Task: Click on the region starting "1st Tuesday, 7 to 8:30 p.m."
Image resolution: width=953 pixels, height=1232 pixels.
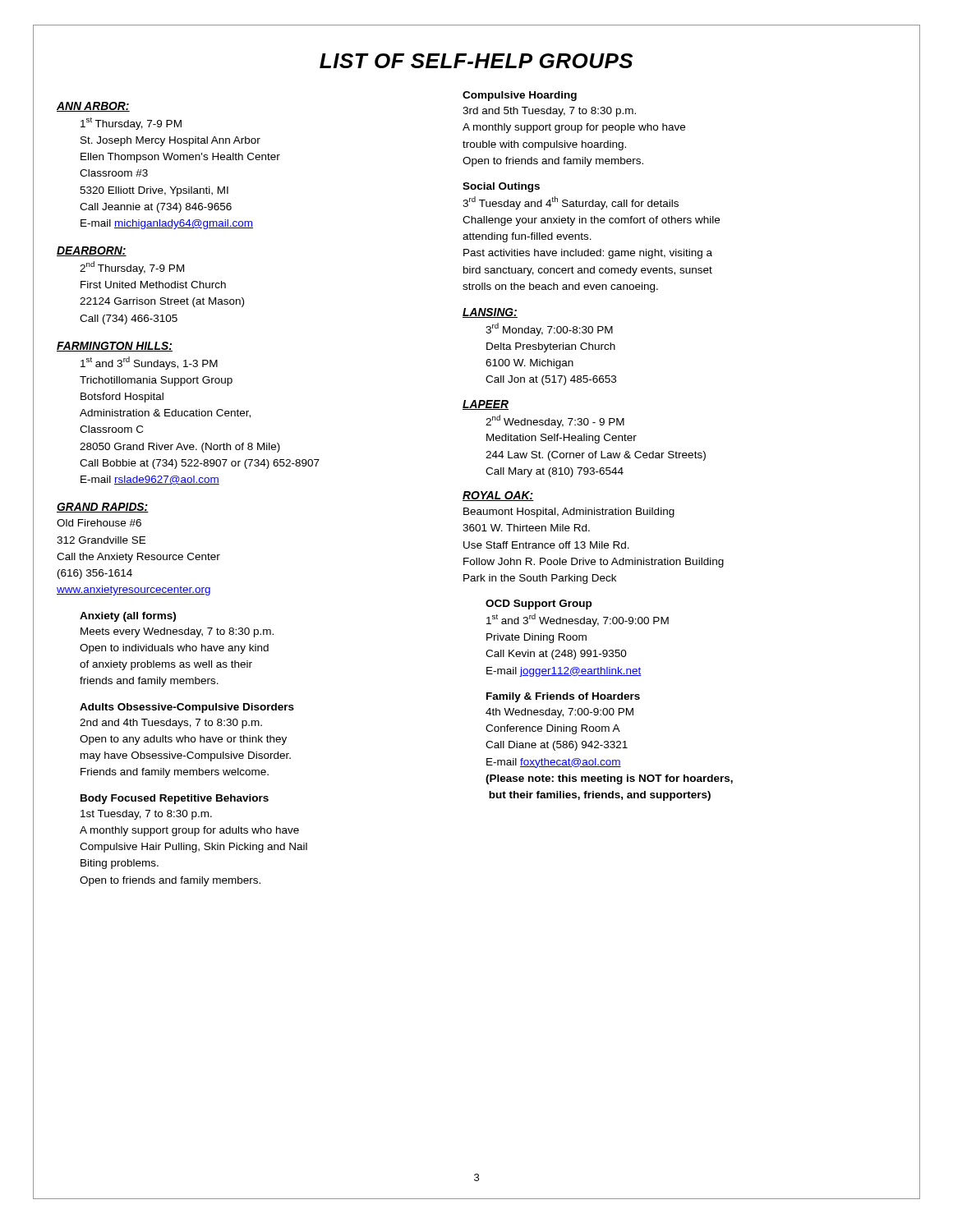Action: pos(257,847)
